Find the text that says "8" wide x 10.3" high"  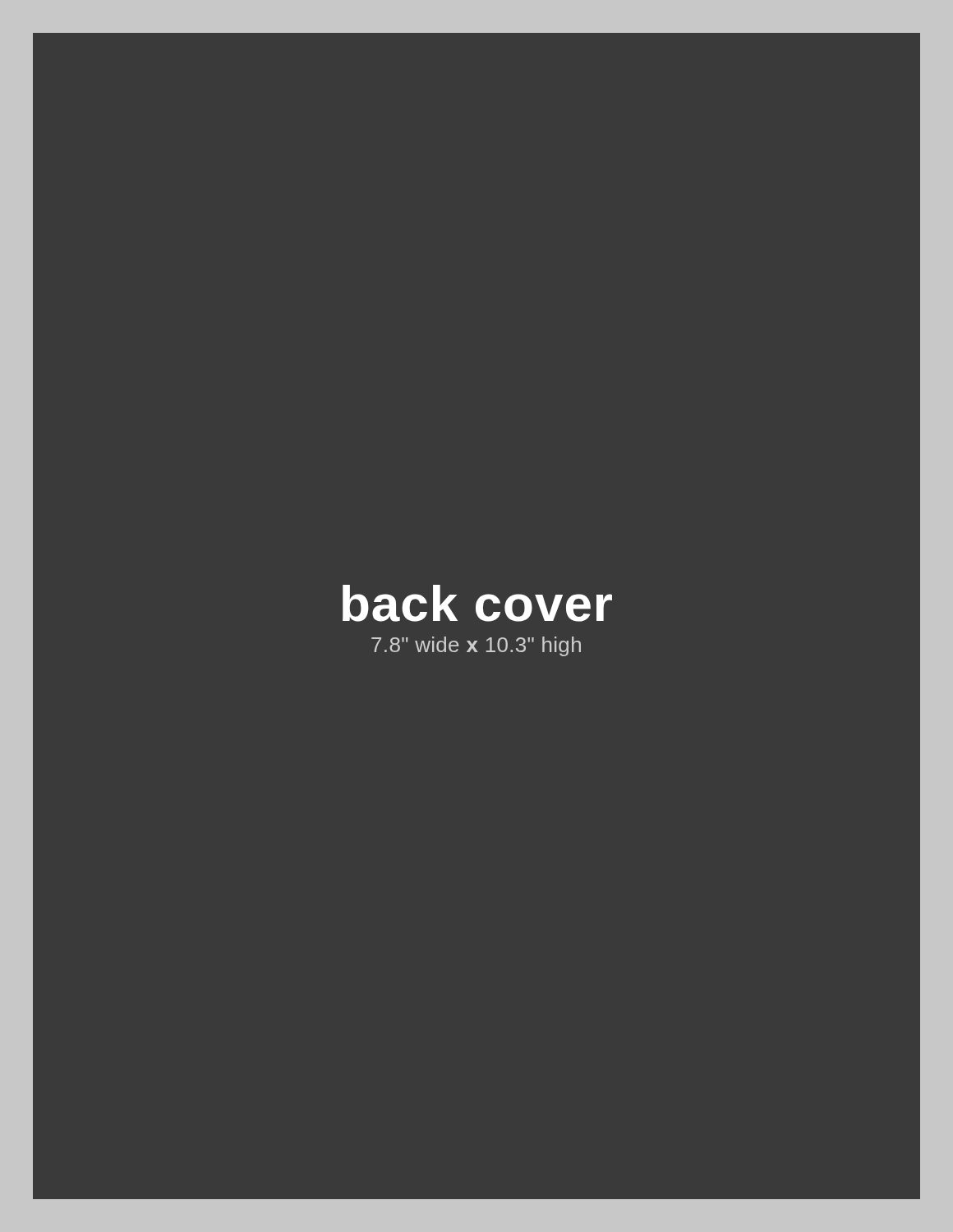(x=476, y=645)
